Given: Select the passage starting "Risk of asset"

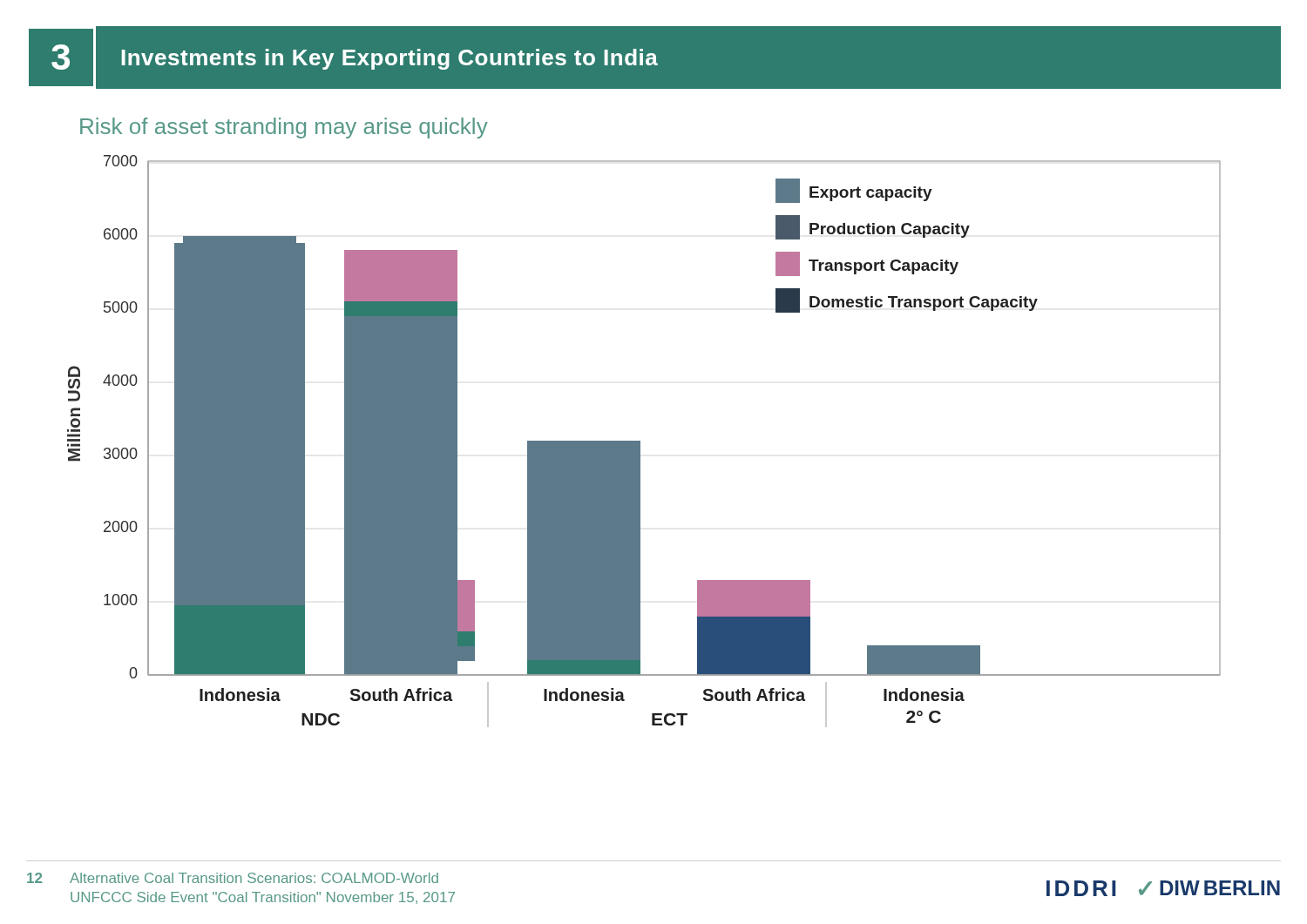Looking at the screenshot, I should [x=283, y=126].
